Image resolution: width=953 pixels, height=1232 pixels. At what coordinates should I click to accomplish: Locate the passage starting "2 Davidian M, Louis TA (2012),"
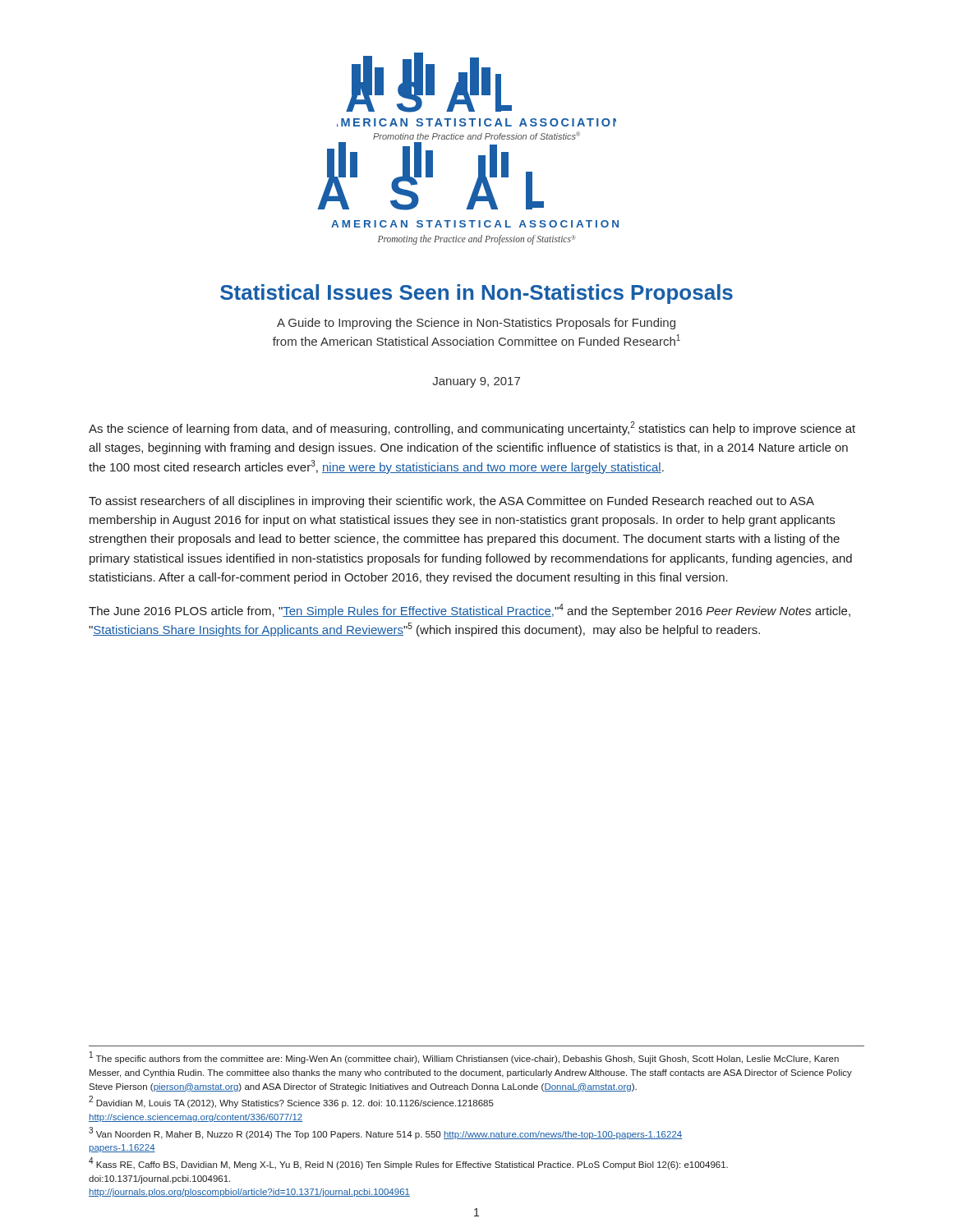(291, 1109)
